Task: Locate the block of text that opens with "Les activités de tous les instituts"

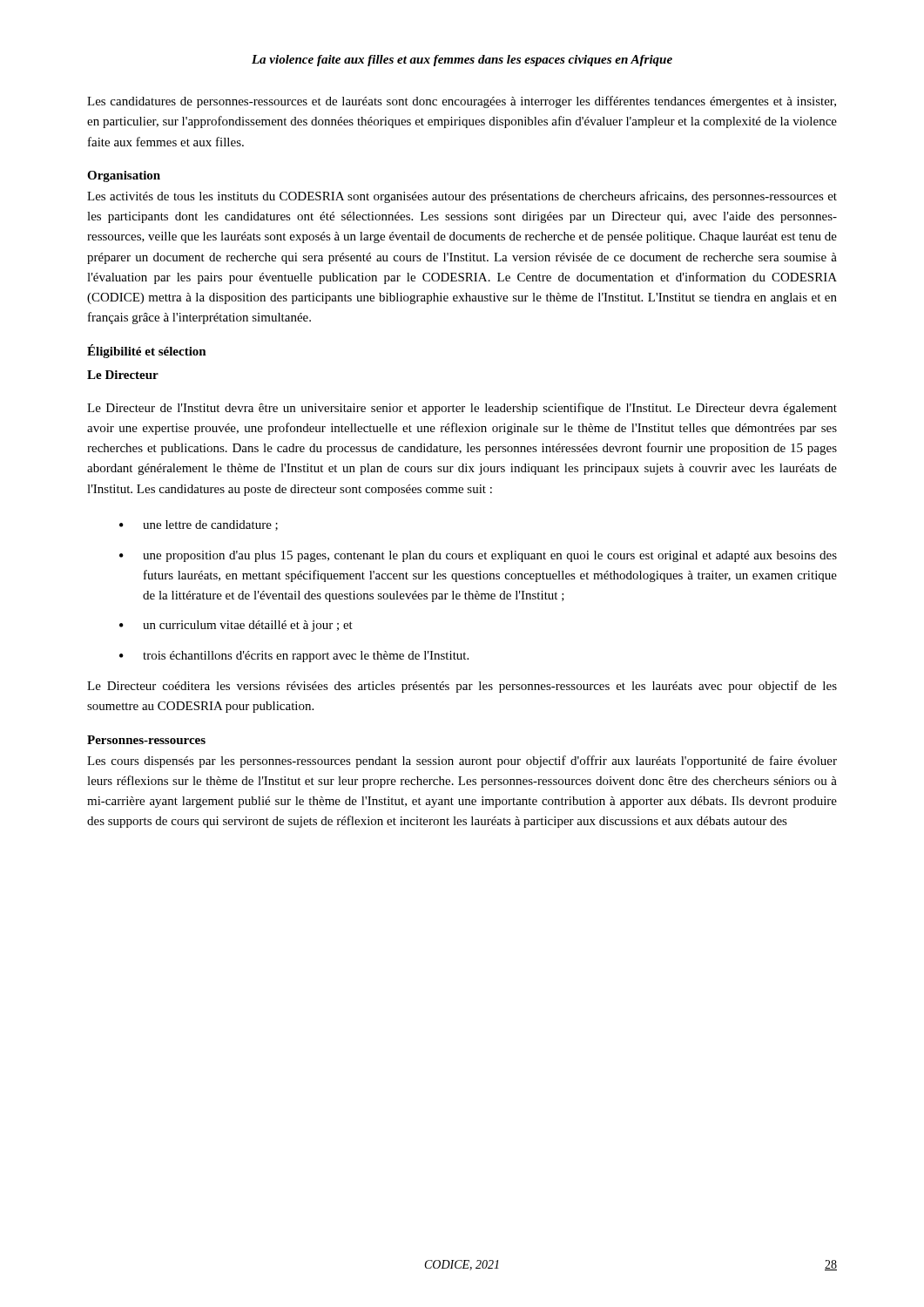Action: tap(462, 257)
